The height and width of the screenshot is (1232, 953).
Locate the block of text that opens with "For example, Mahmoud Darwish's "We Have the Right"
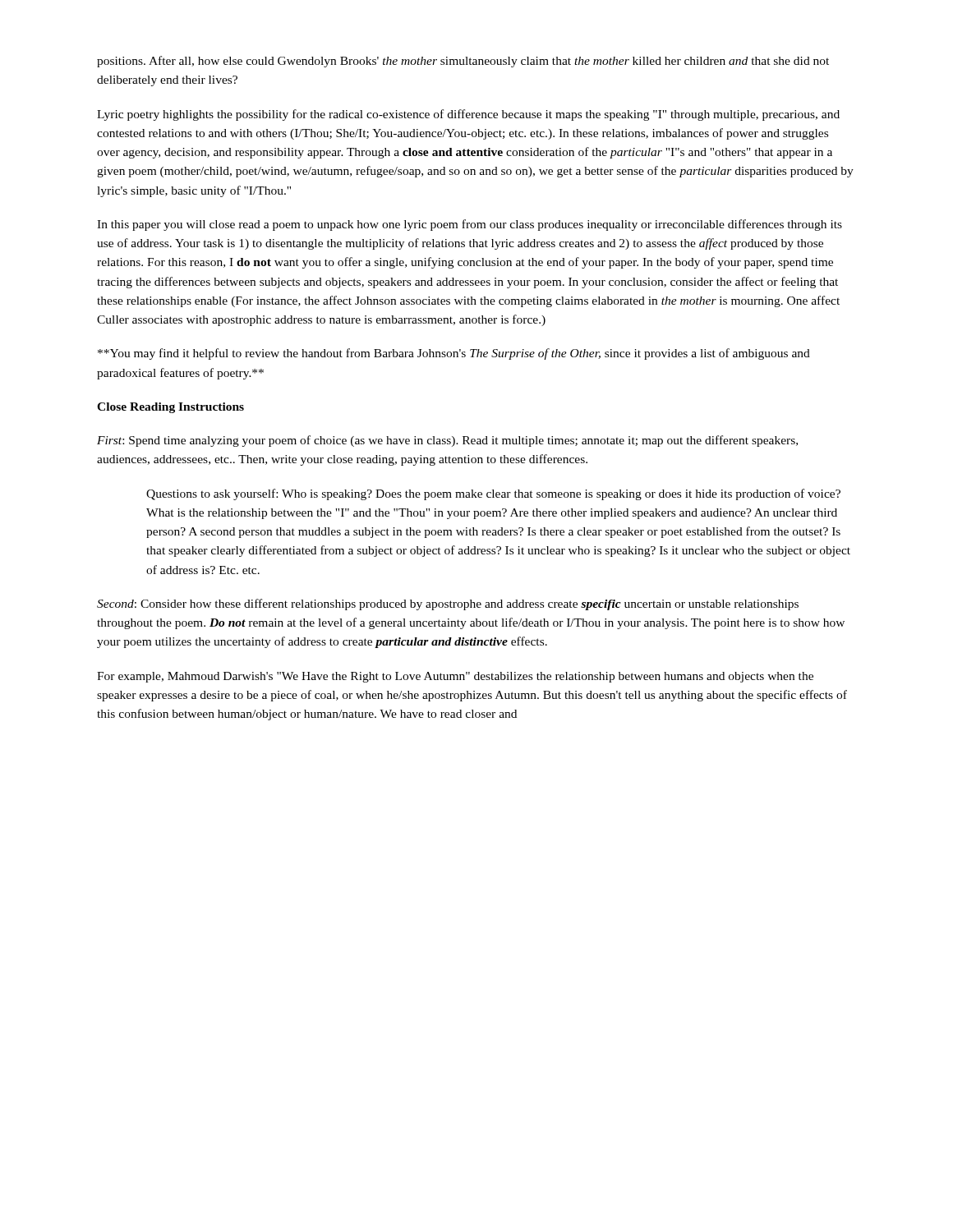pos(476,694)
